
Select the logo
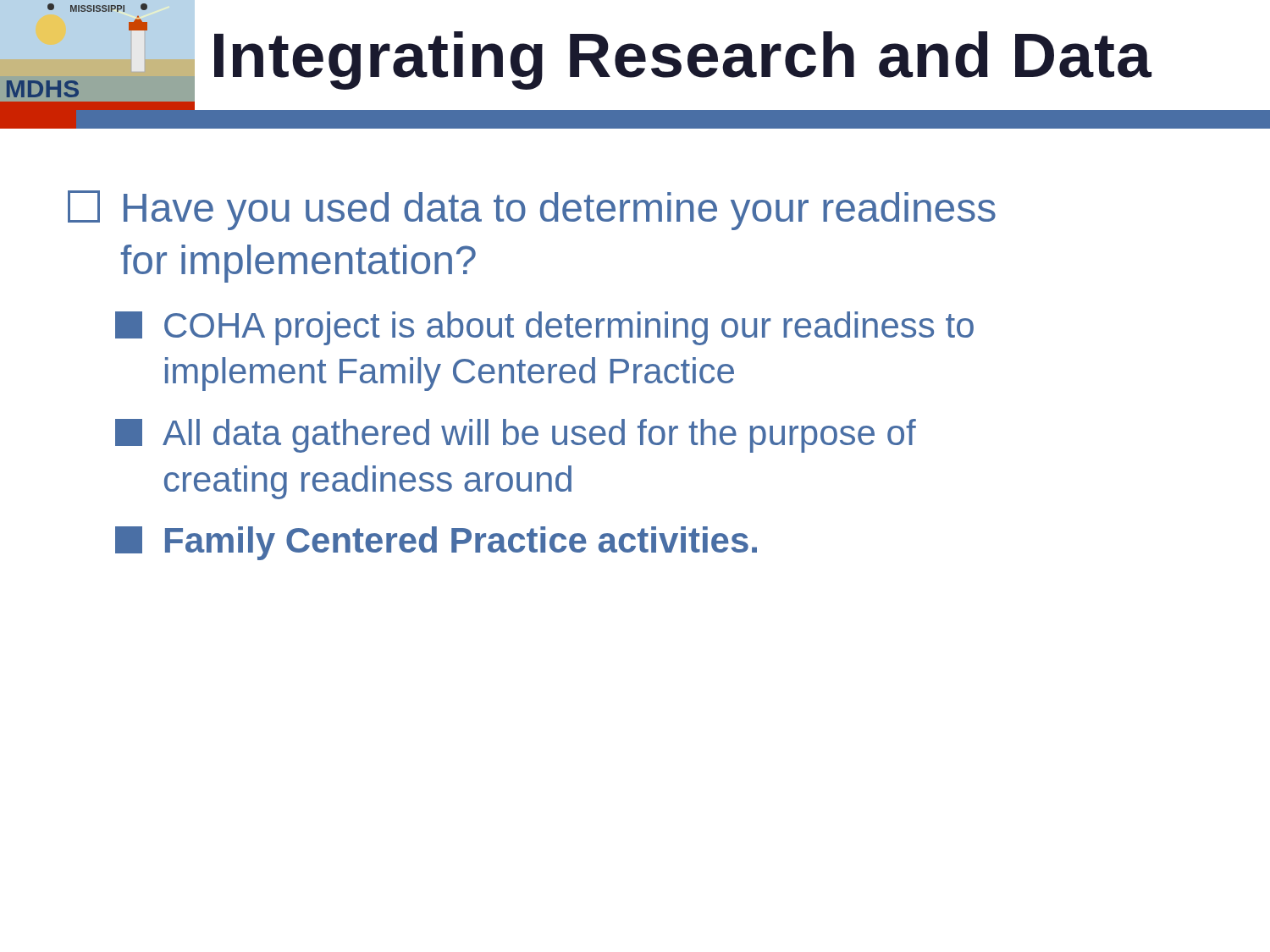click(97, 55)
